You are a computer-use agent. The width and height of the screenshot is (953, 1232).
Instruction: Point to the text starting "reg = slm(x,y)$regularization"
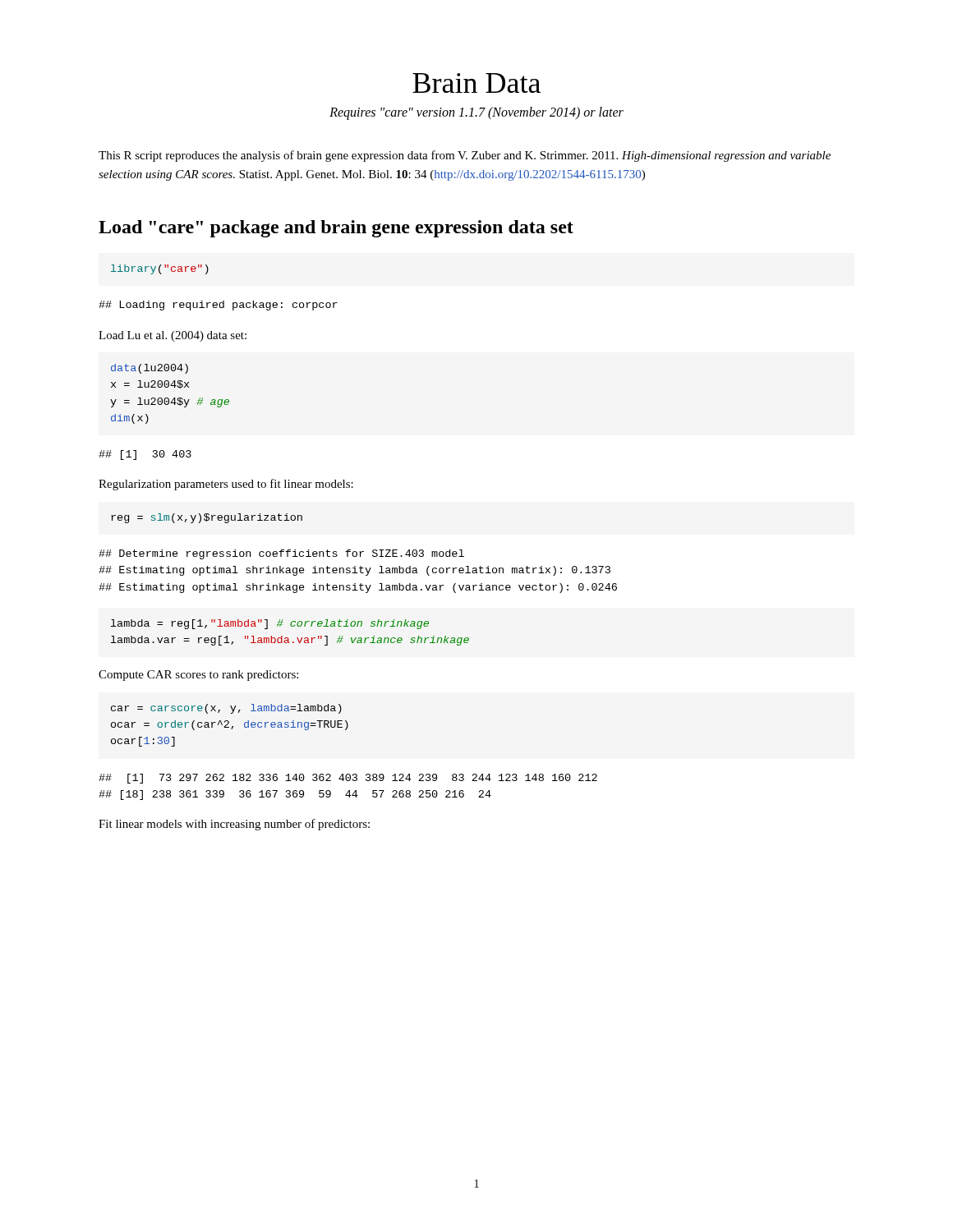click(x=207, y=518)
